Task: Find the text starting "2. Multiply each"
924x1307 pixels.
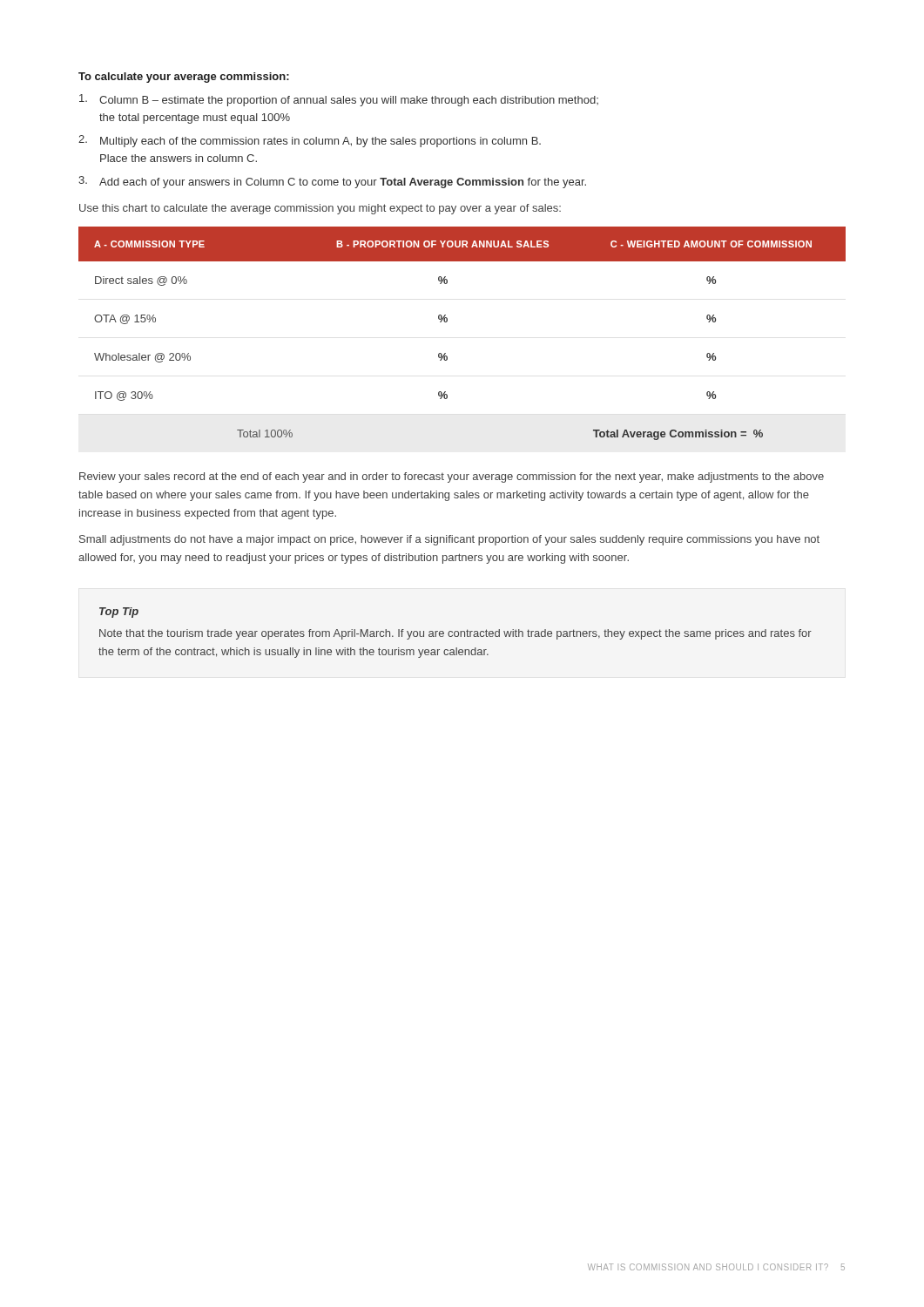Action: click(x=462, y=149)
